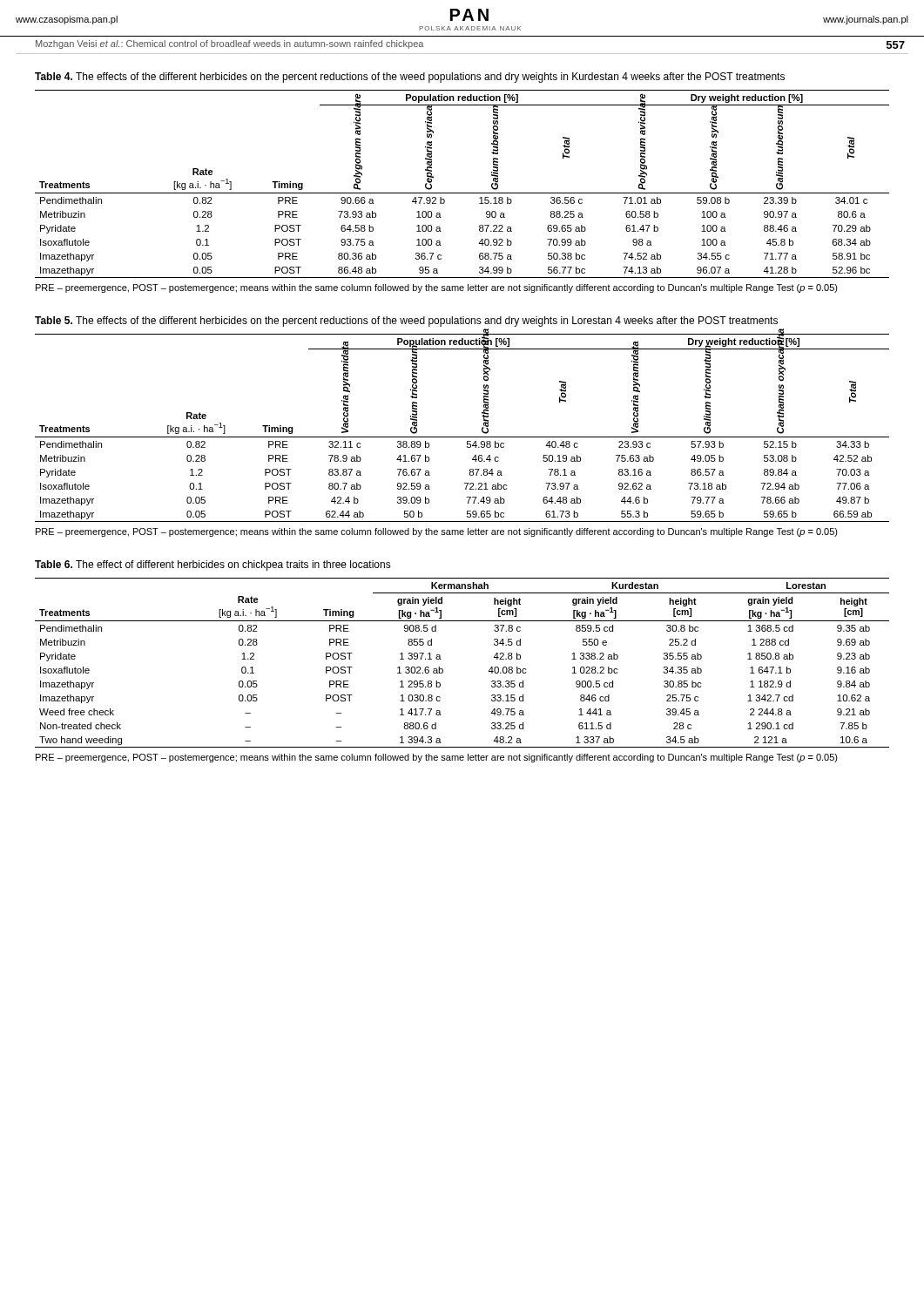Locate the caption with the text "Table 6. The"

click(213, 565)
